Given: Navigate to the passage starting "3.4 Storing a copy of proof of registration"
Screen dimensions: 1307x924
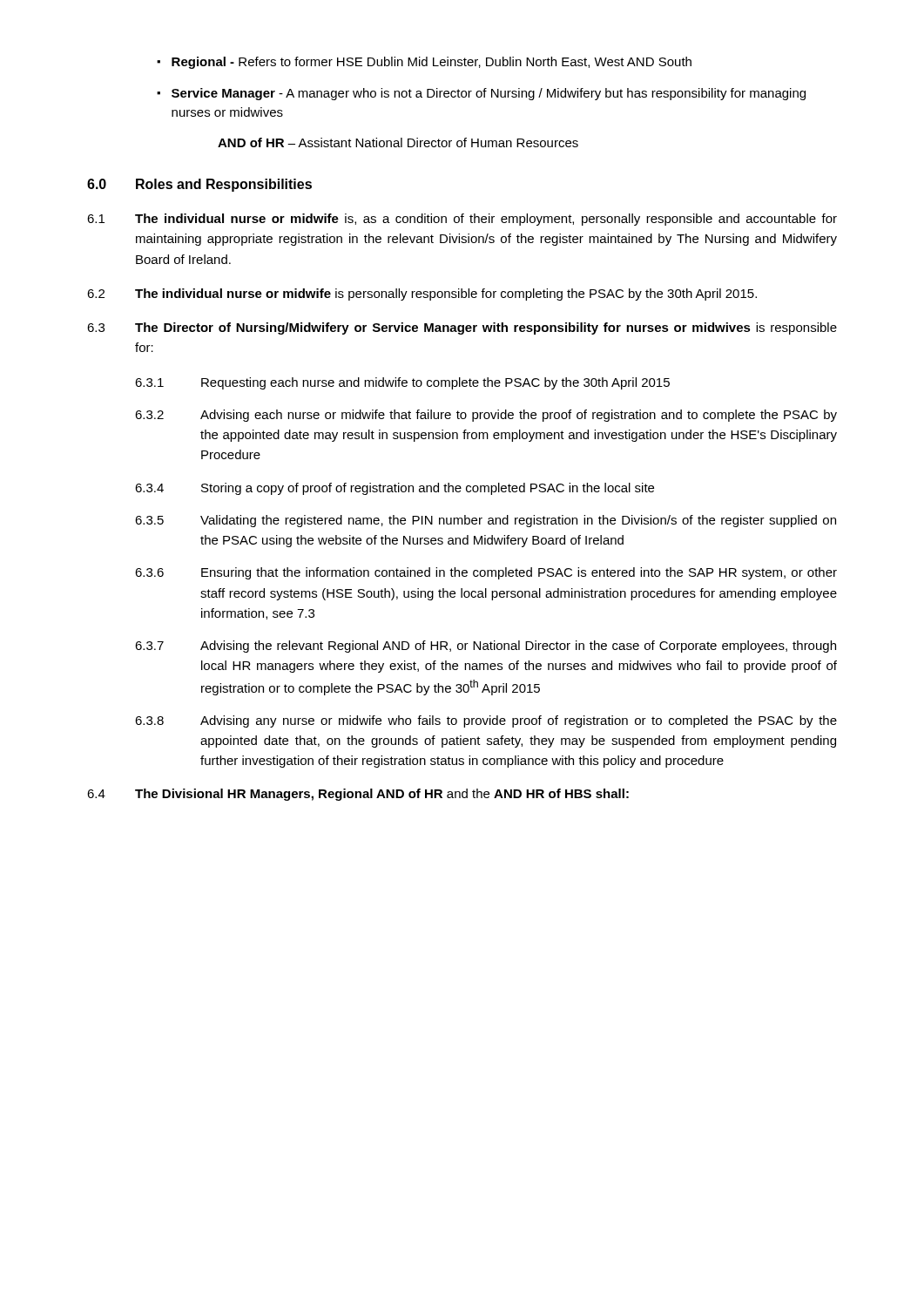Looking at the screenshot, I should 486,487.
